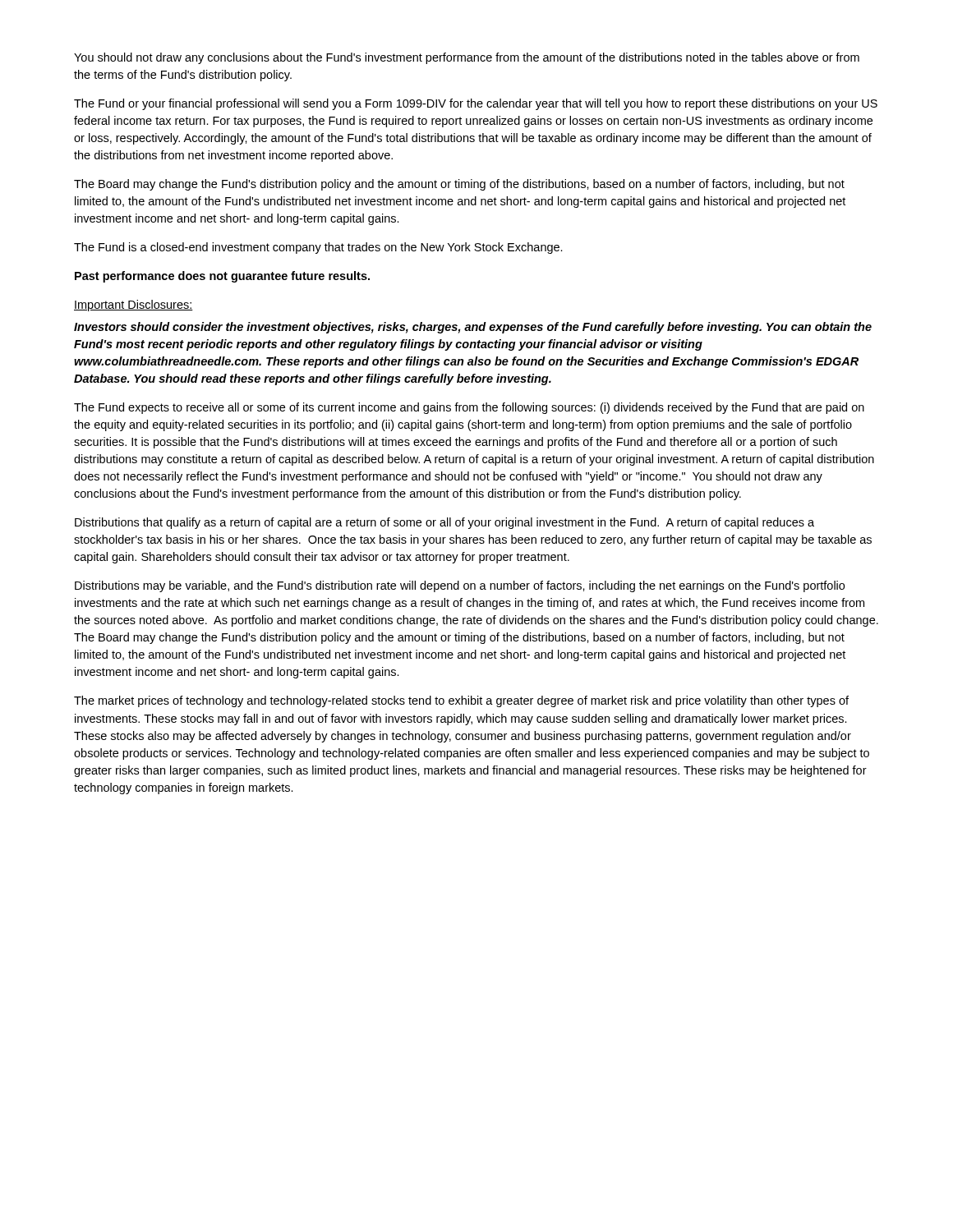Locate the passage starting "Distributions that qualify"
The image size is (953, 1232).
pyautogui.click(x=473, y=540)
